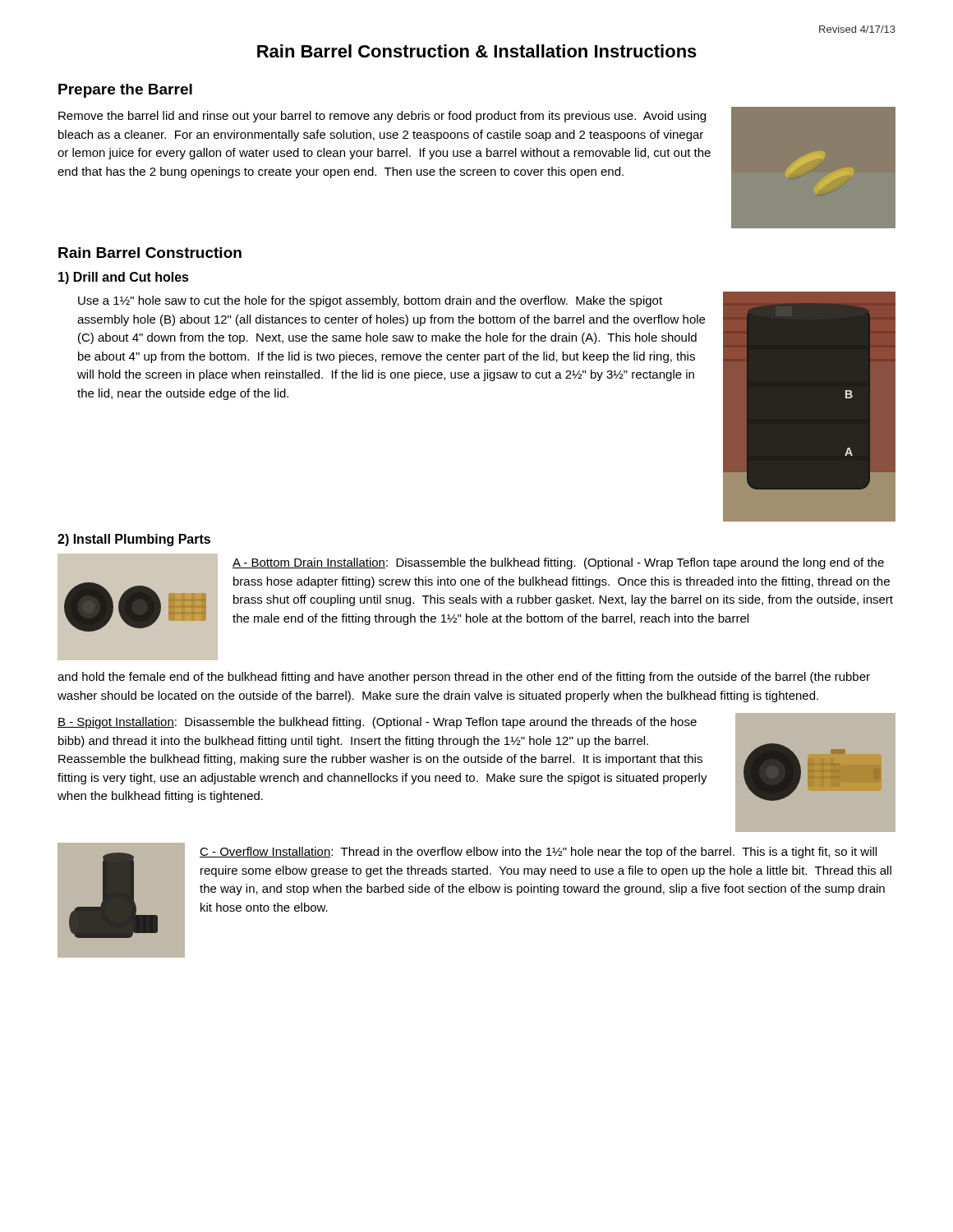
Task: Point to "2) Install Plumbing Parts"
Action: pyautogui.click(x=134, y=540)
